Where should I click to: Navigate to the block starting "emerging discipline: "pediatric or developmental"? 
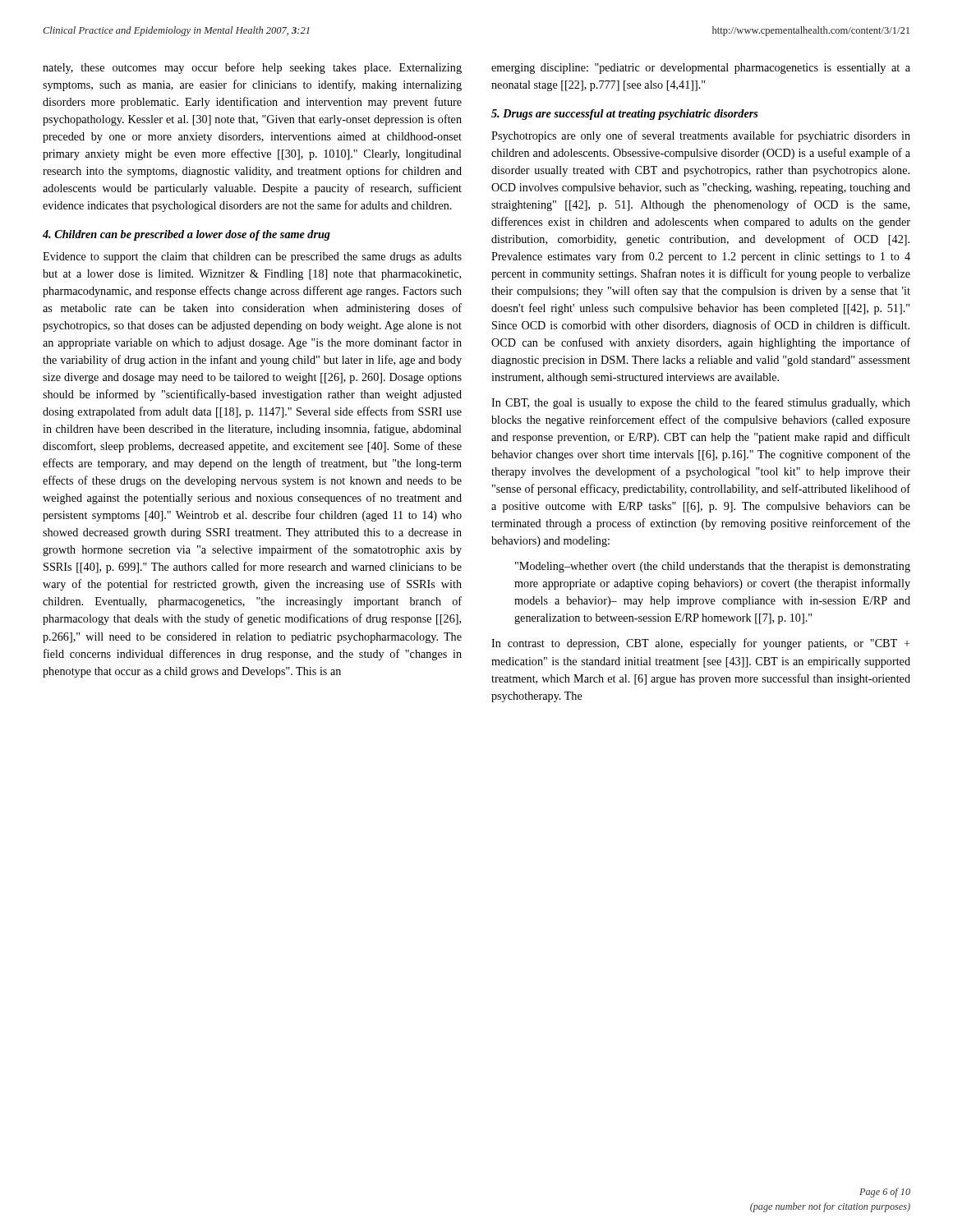point(701,76)
